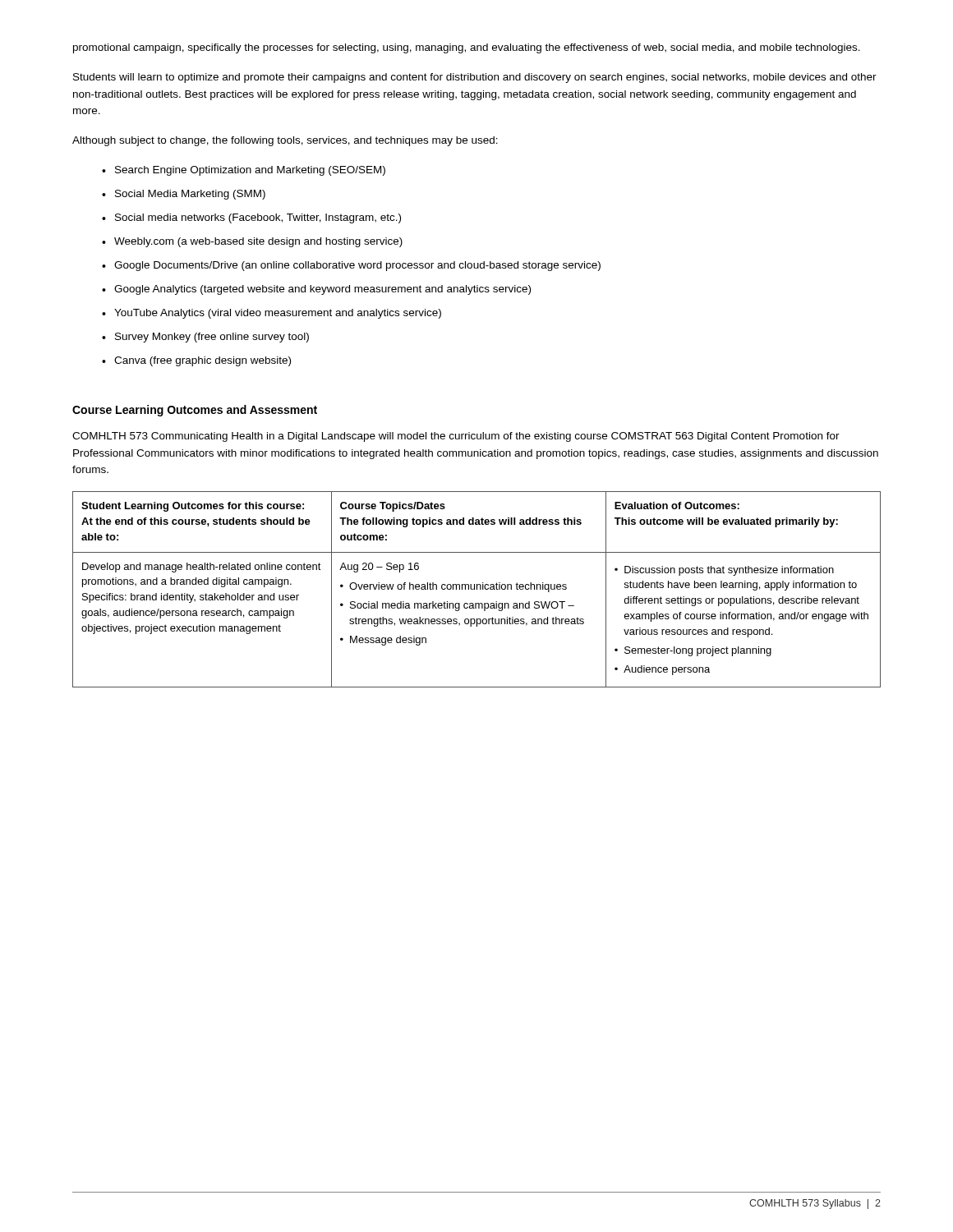Locate the text "Course Learning Outcomes and Assessment"
The height and width of the screenshot is (1232, 953).
195,410
